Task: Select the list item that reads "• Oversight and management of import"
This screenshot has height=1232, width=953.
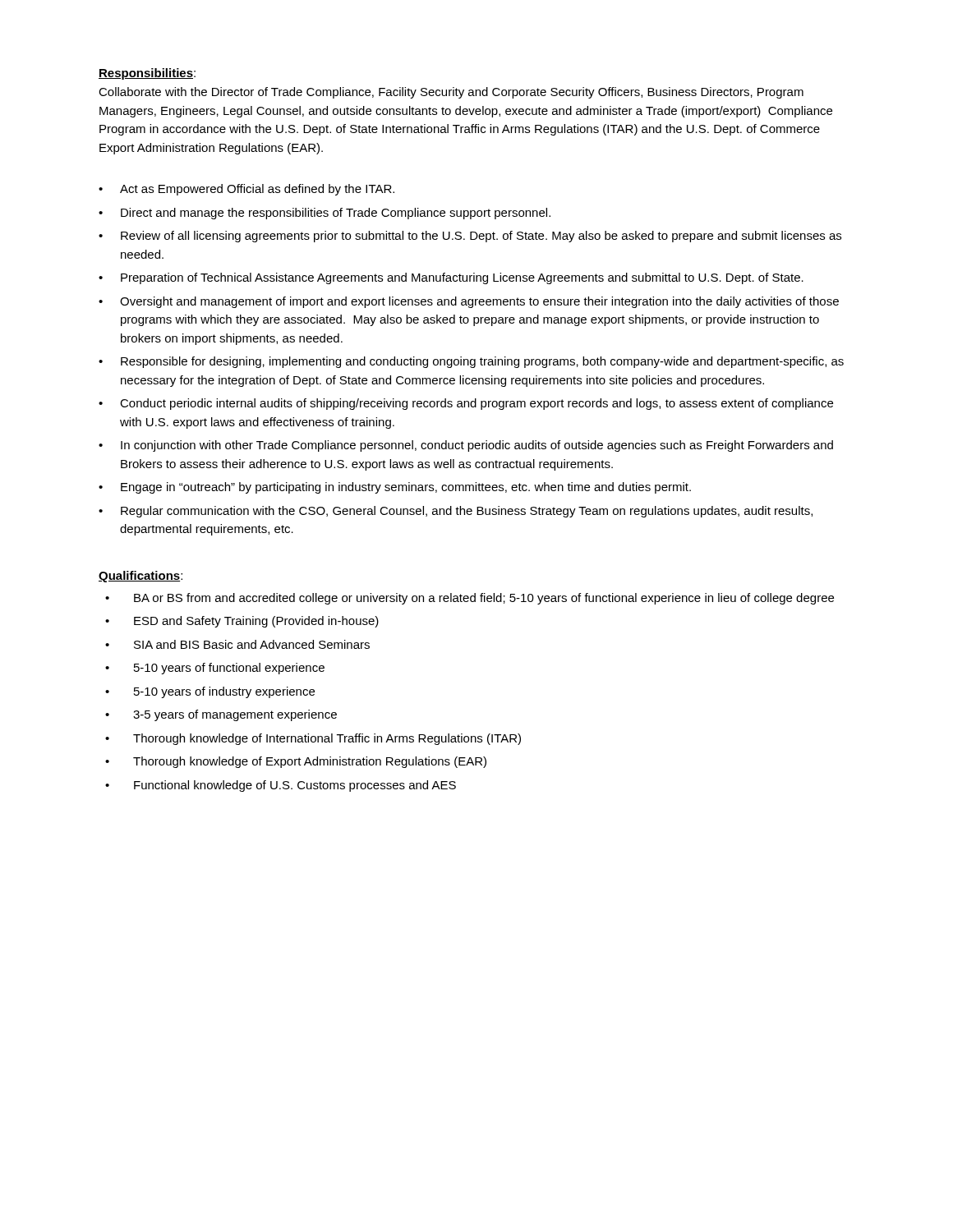Action: point(476,320)
